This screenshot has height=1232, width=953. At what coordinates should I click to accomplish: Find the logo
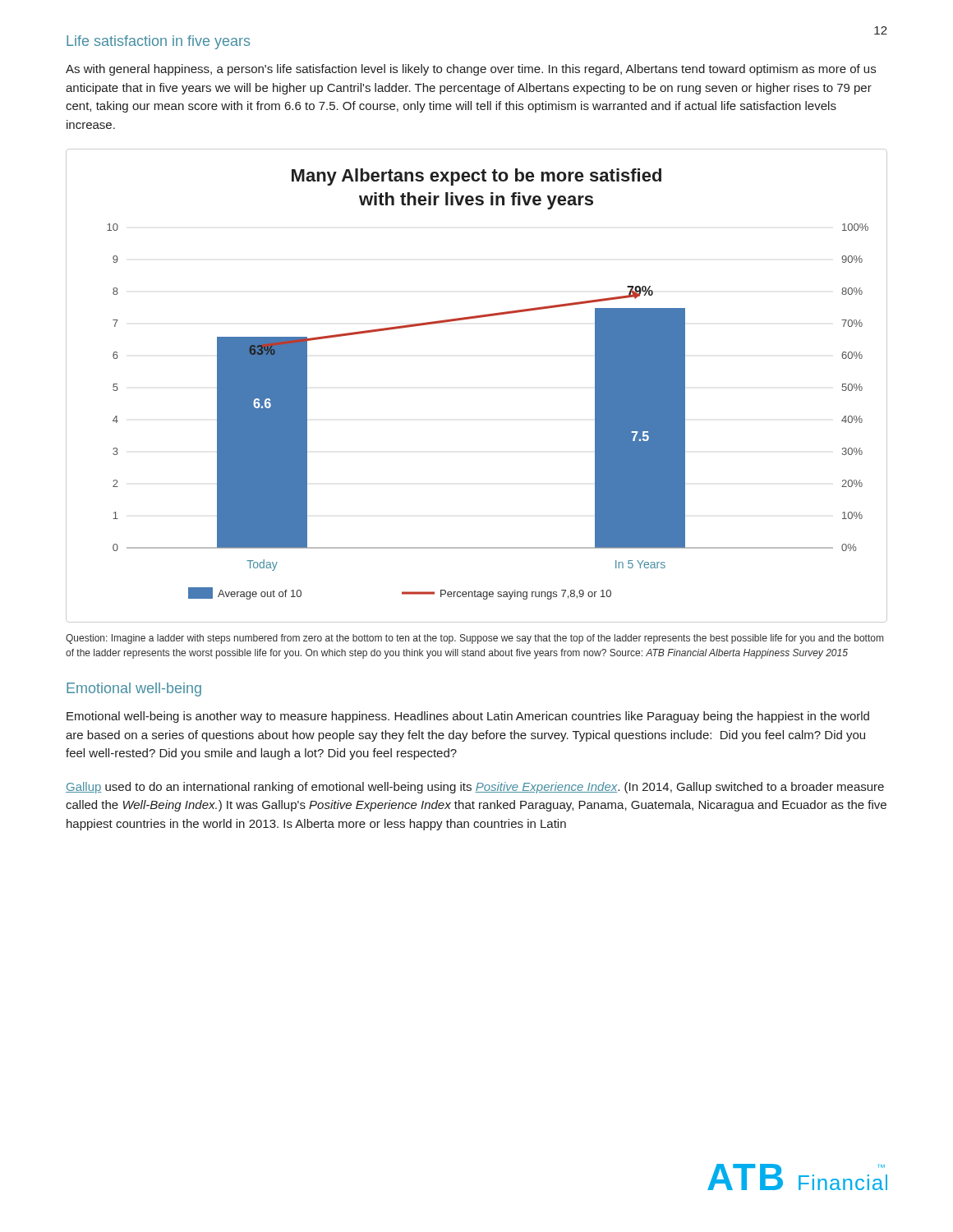pos(797,1177)
